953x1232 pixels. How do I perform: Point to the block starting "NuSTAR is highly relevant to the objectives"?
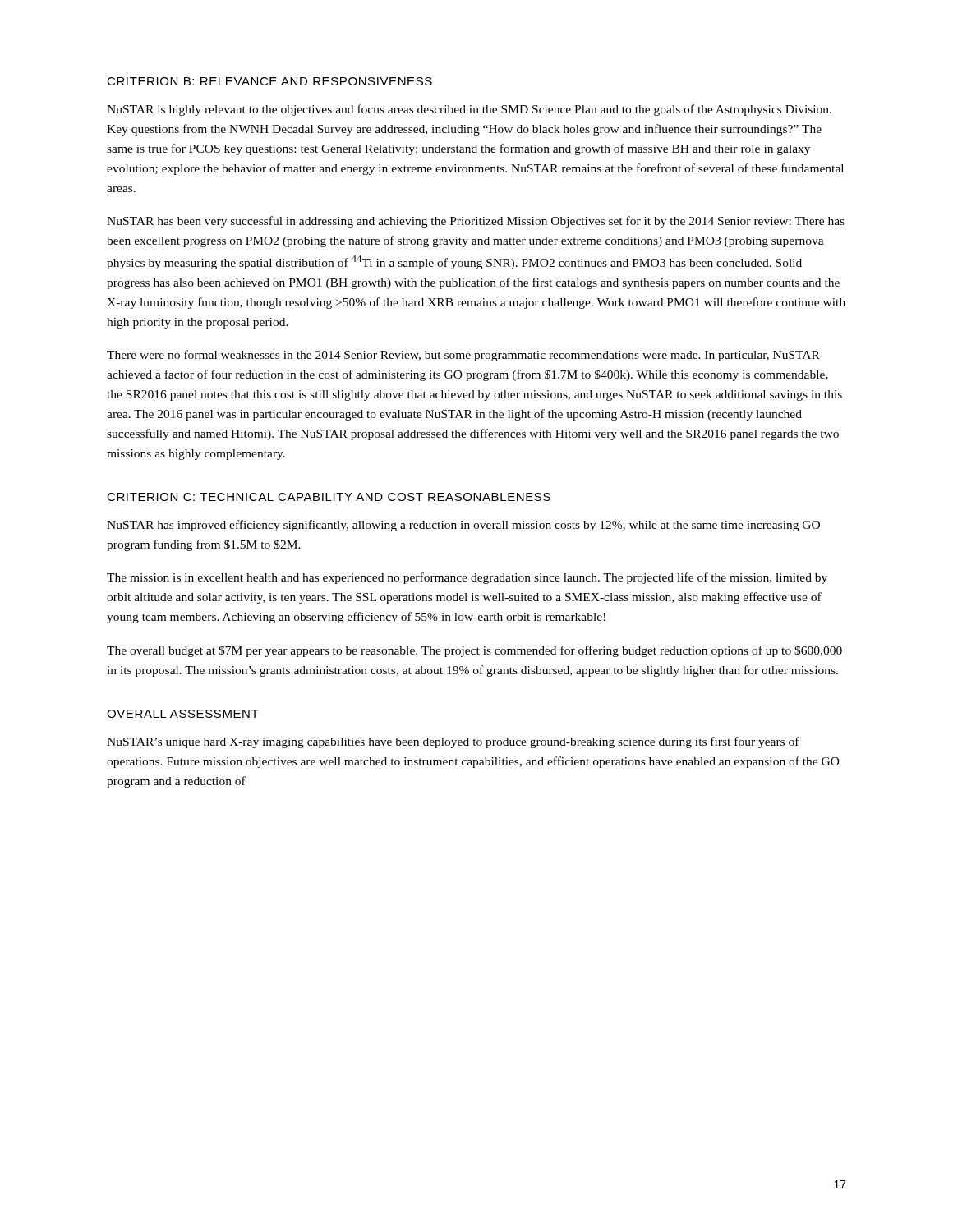pos(476,148)
